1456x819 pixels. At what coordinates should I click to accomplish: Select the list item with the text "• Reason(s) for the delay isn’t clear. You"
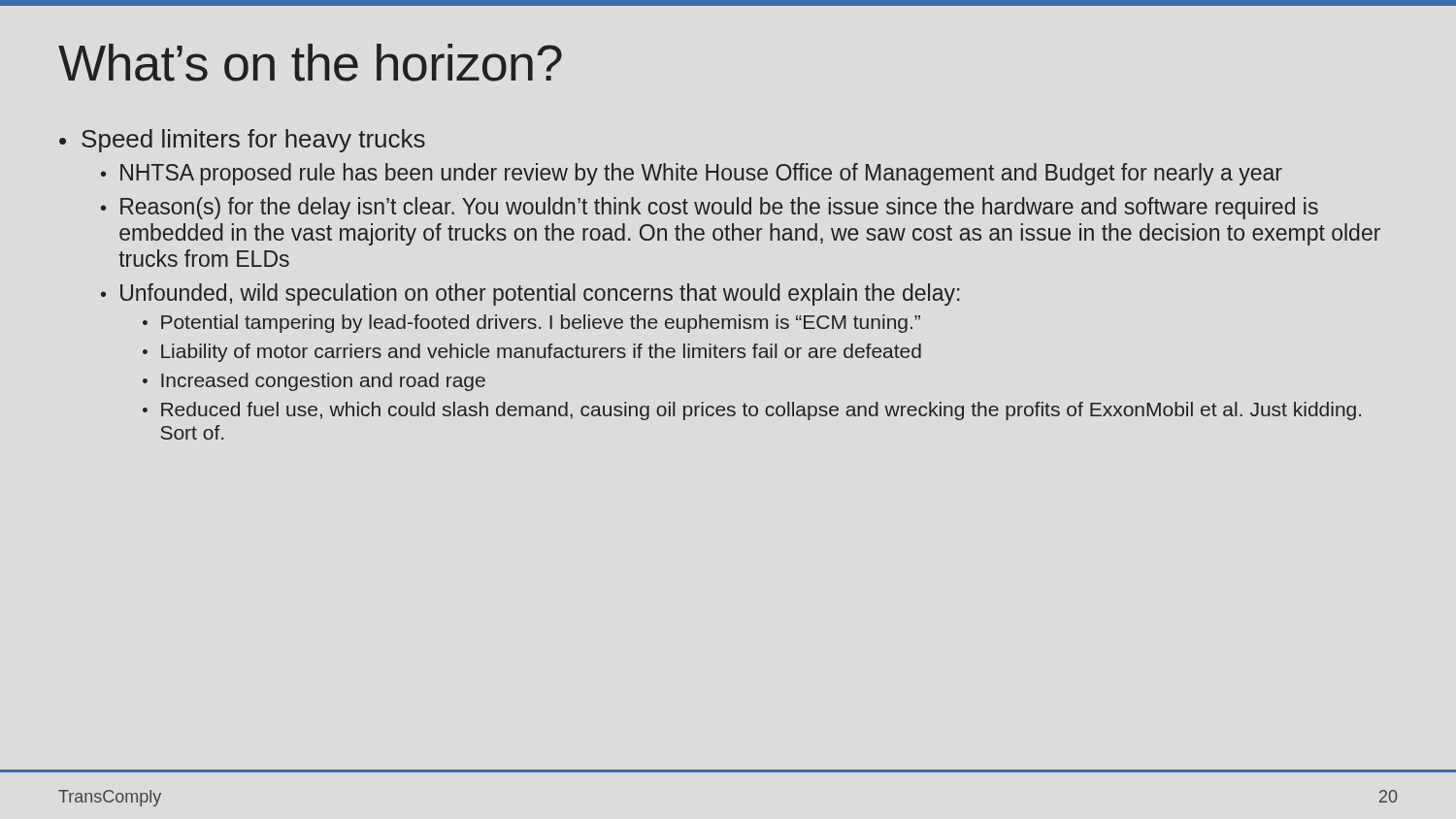(749, 233)
